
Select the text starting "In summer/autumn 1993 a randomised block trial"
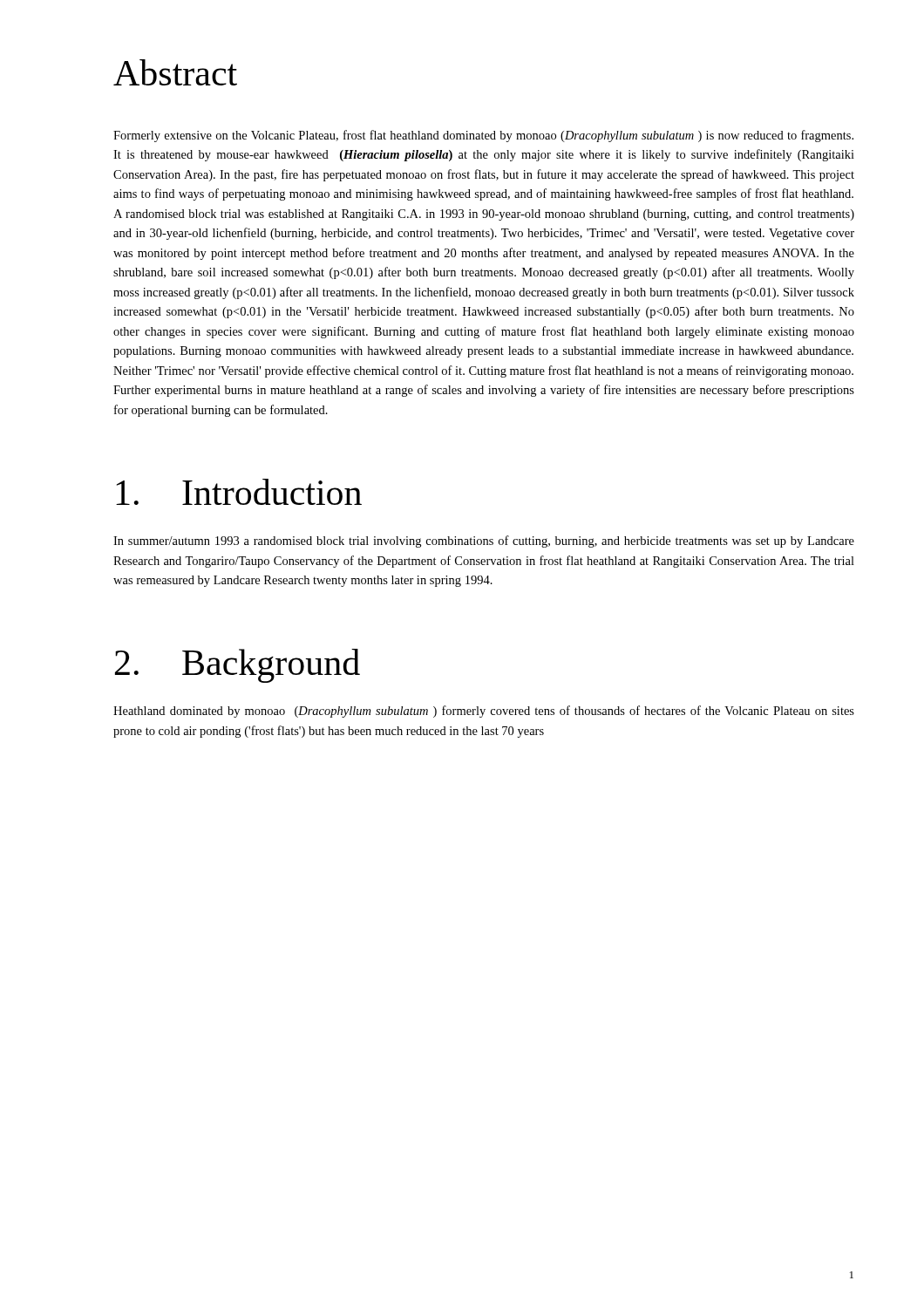(x=484, y=560)
